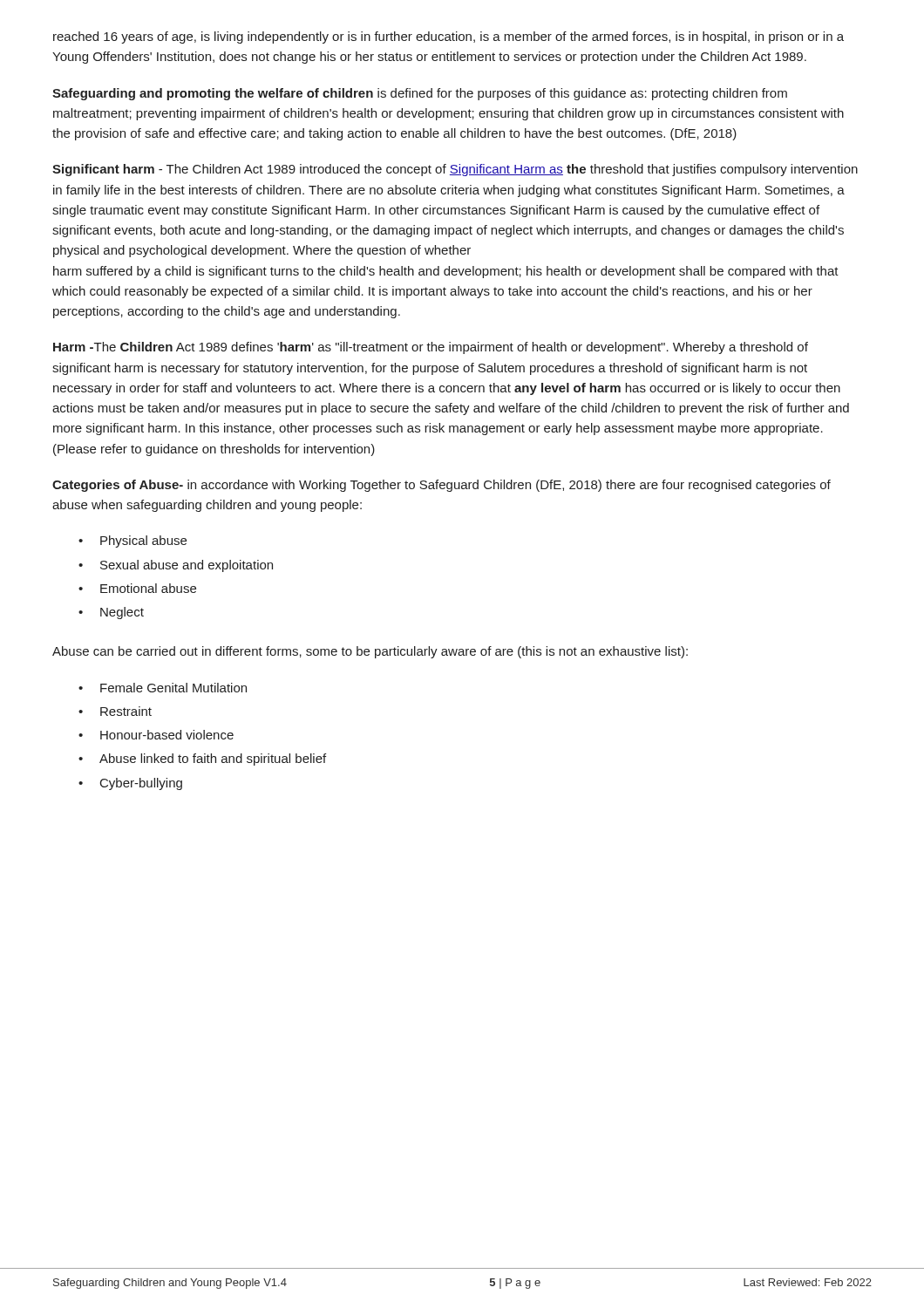Where is the passage that starts "reached 16 years of age, is living"?
924x1308 pixels.
[x=448, y=46]
